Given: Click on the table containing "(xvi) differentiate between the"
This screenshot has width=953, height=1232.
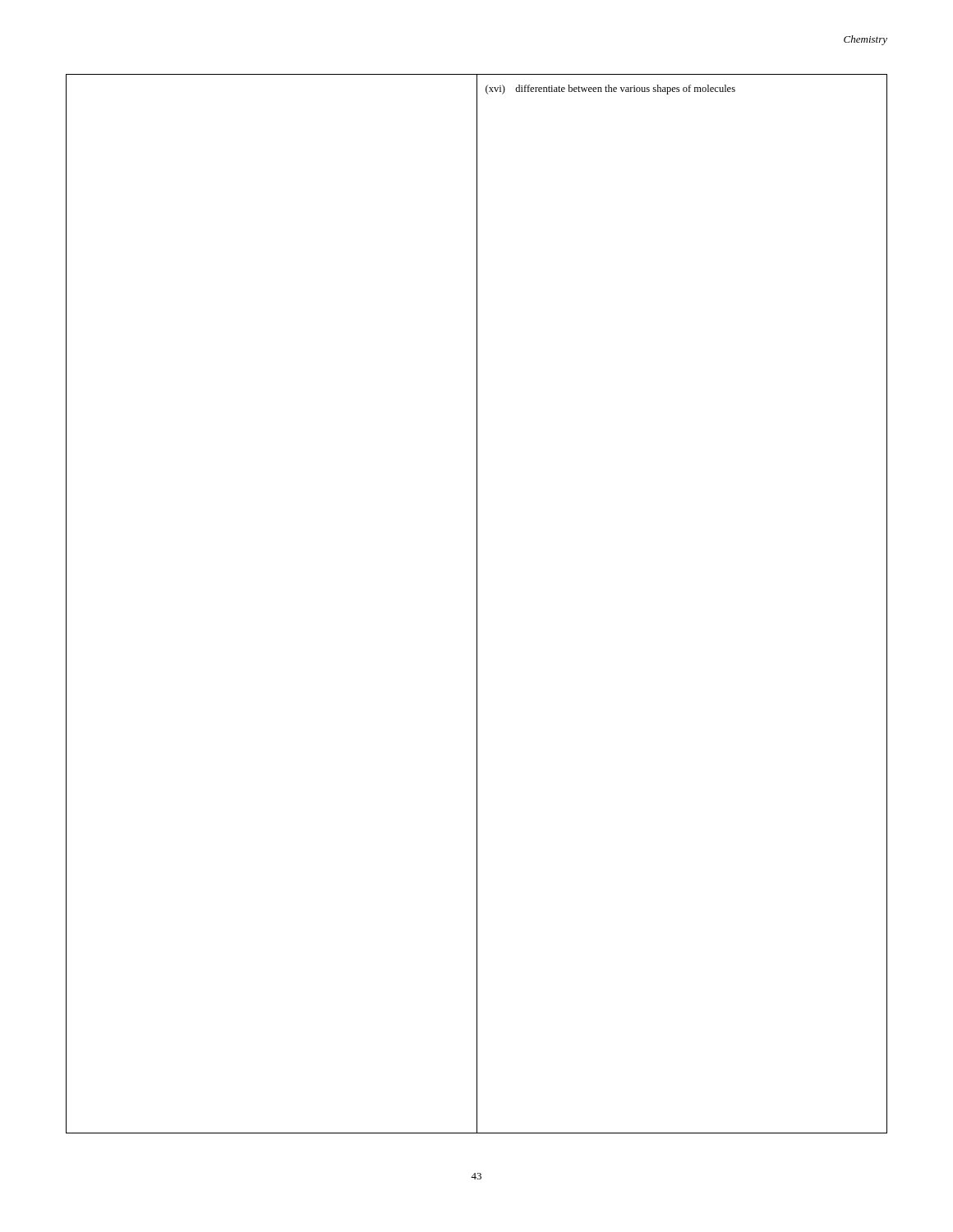Looking at the screenshot, I should 476,604.
